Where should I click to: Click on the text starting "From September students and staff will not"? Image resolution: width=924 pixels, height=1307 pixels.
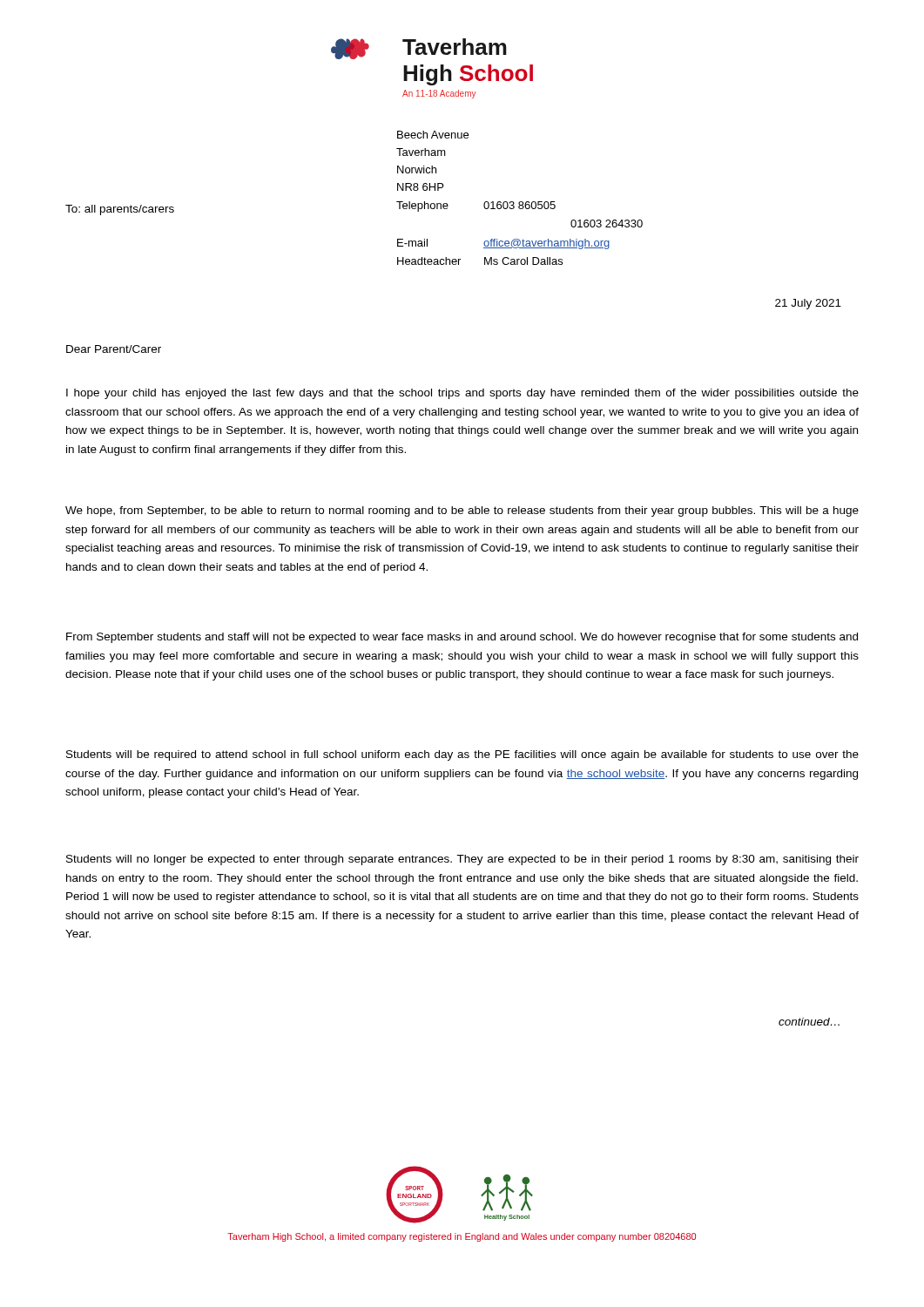pos(462,655)
